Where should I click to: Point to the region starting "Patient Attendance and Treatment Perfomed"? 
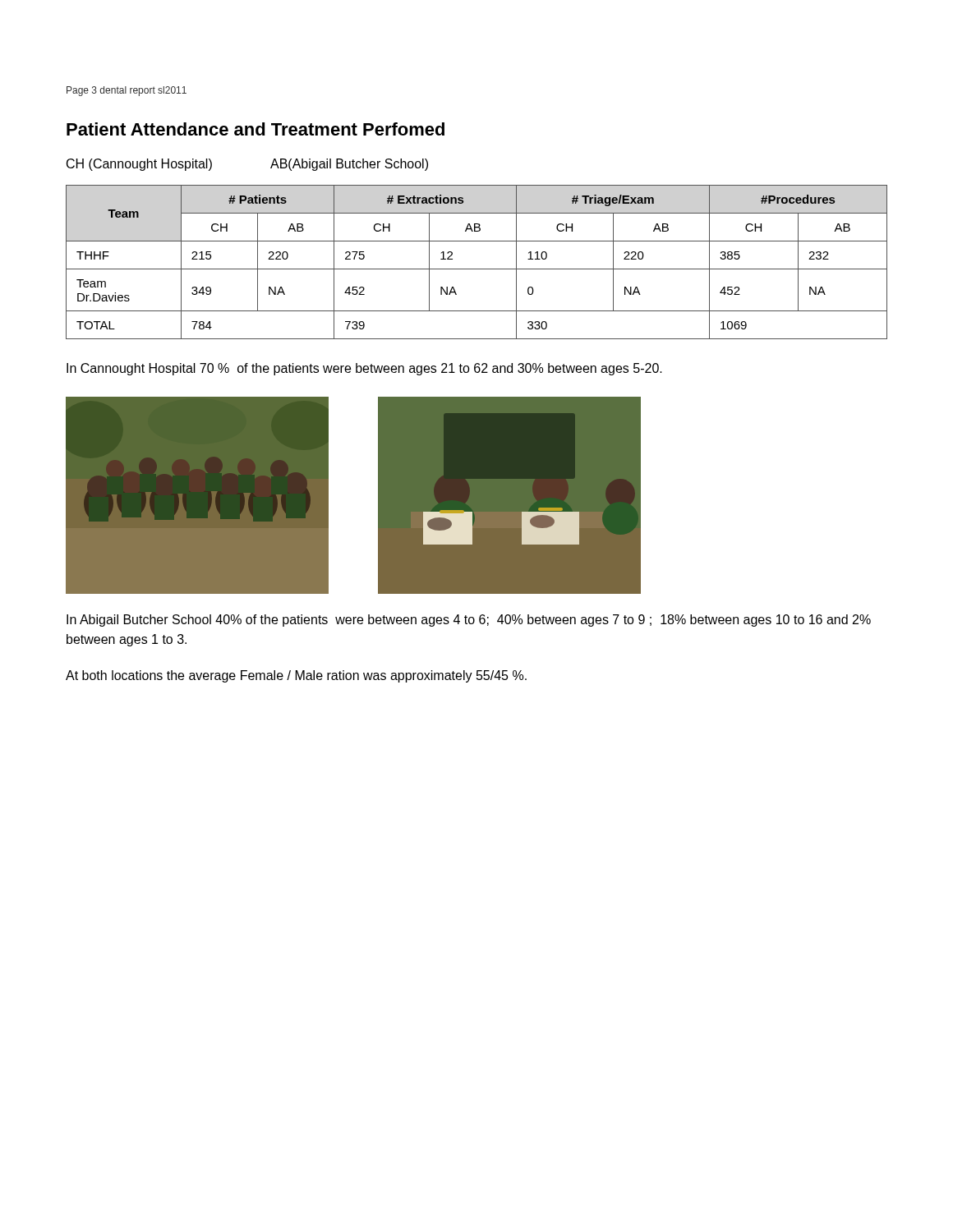click(256, 129)
